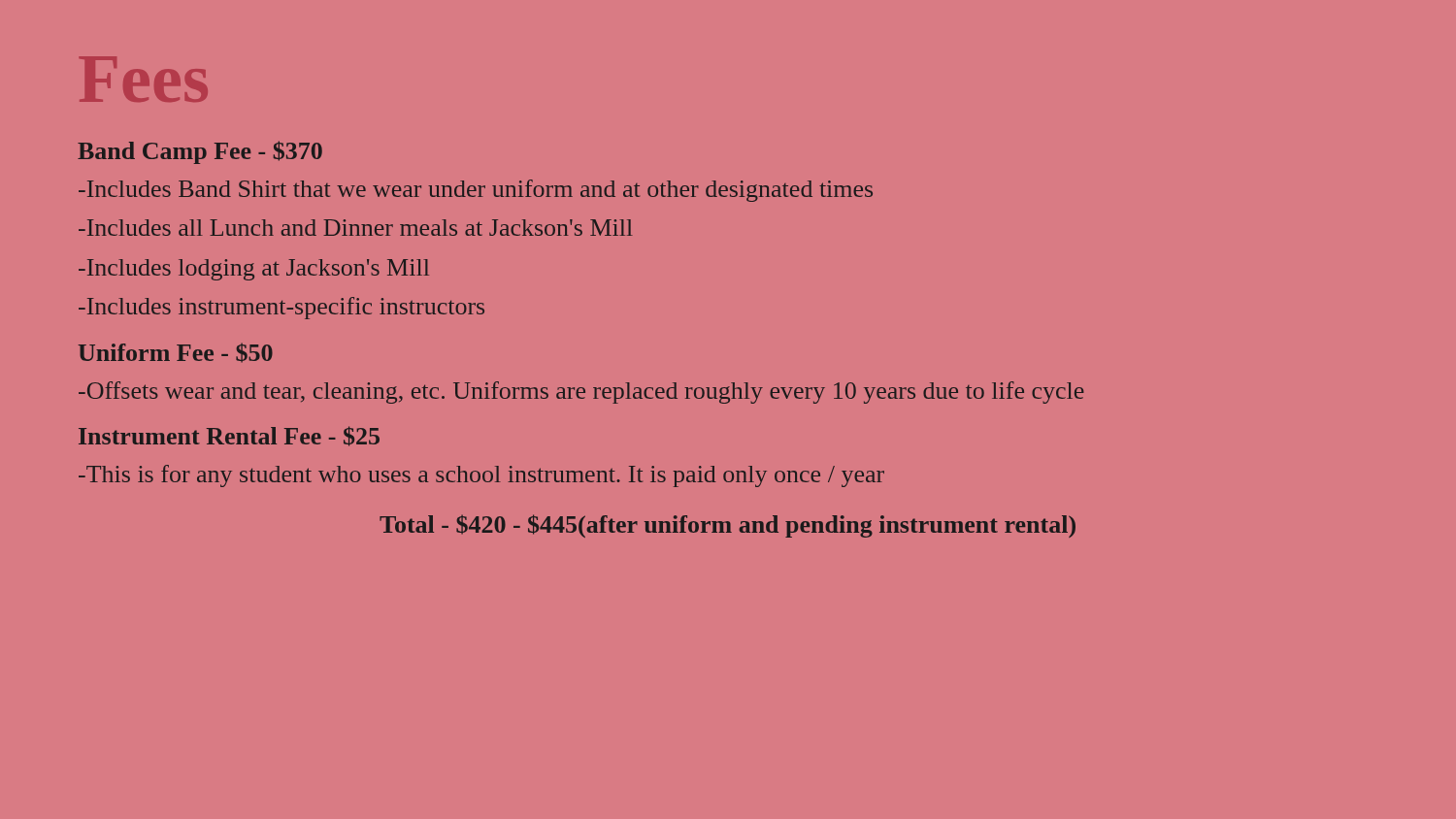1456x819 pixels.
Task: Locate the passage starting "Total - $420 - $445(after uniform and pending"
Action: (728, 525)
